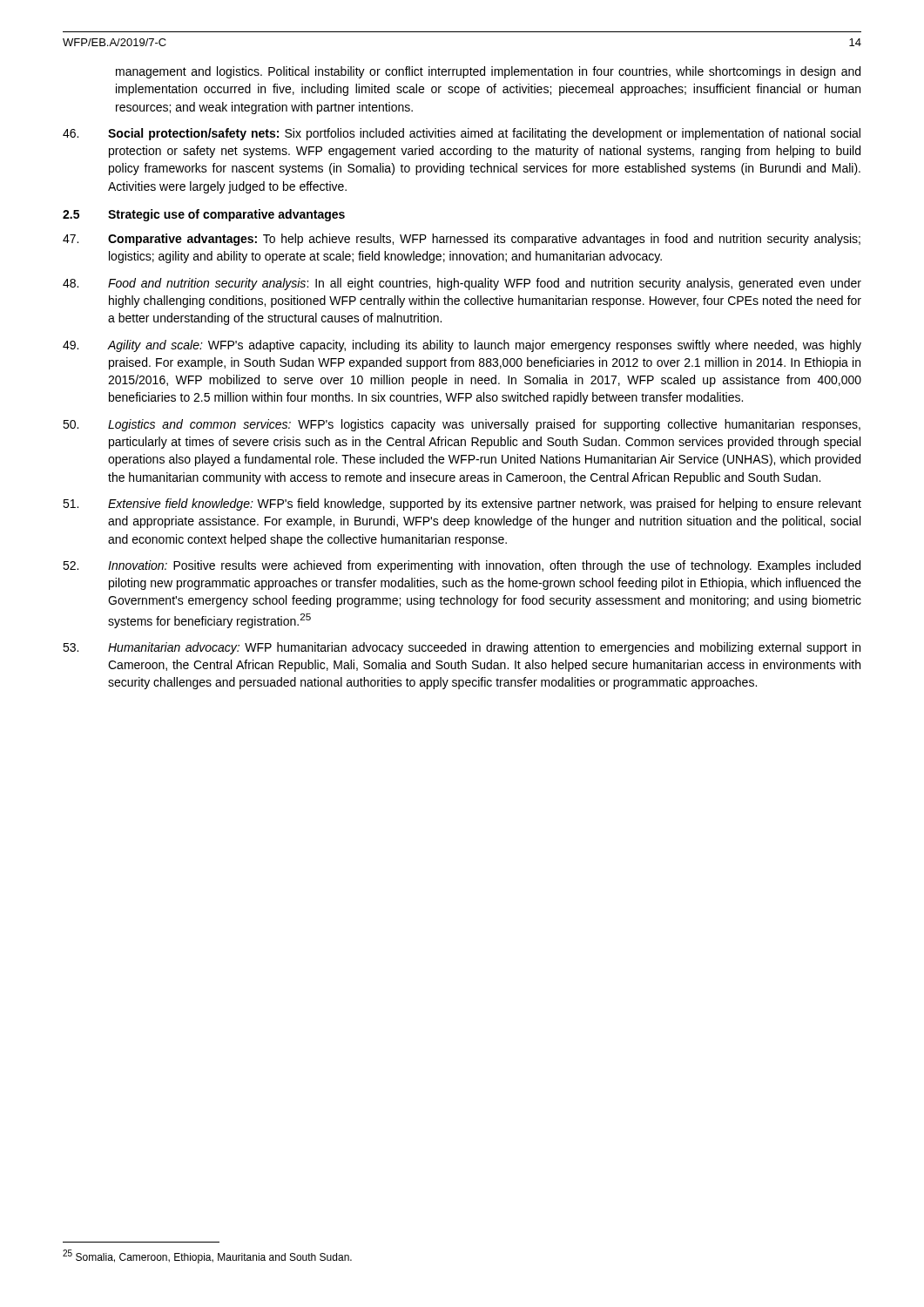Select the text block starting "46. Social protection/safety nets: Six portfolios"
The width and height of the screenshot is (924, 1307).
coord(462,160)
